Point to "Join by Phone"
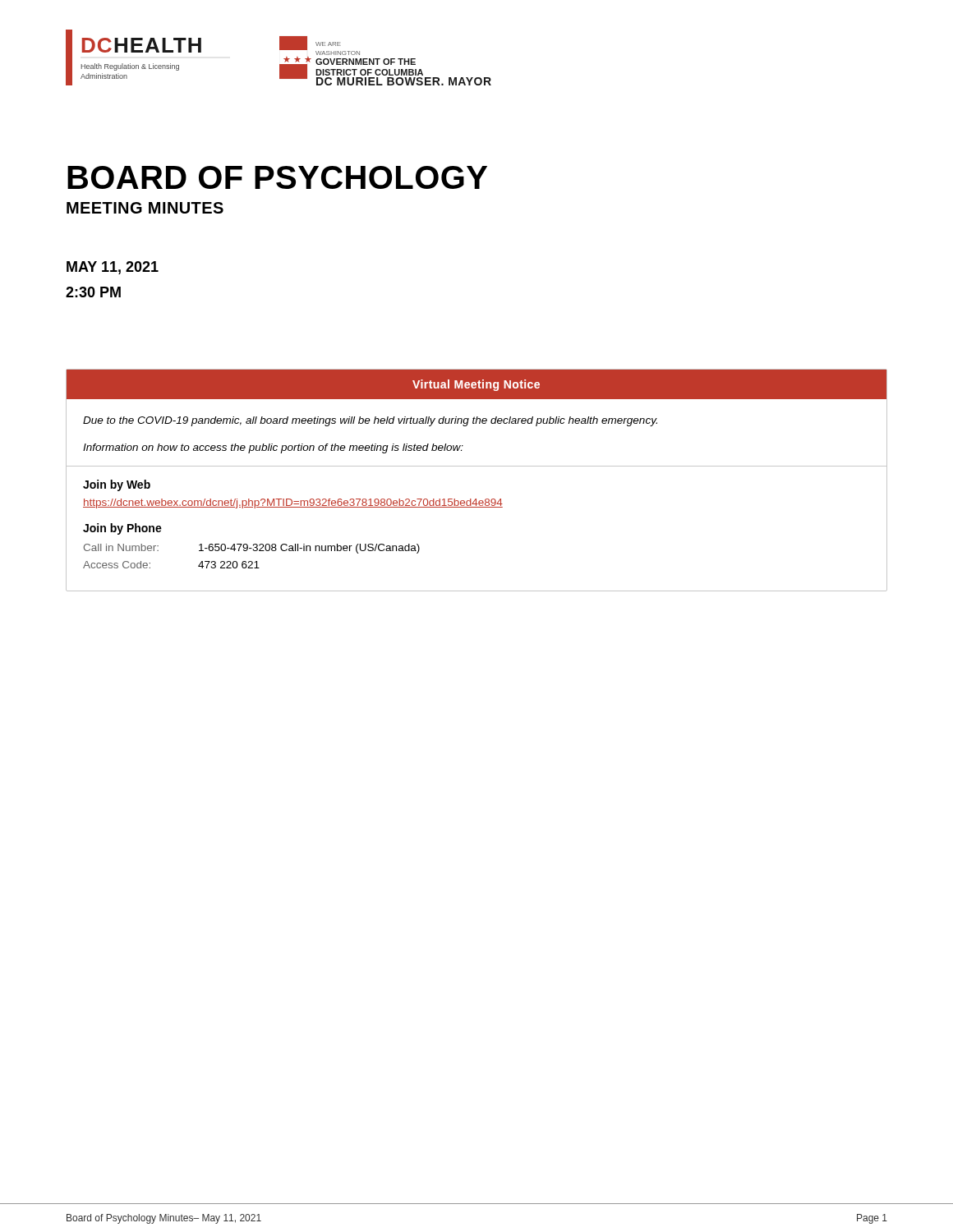This screenshot has height=1232, width=953. point(122,528)
